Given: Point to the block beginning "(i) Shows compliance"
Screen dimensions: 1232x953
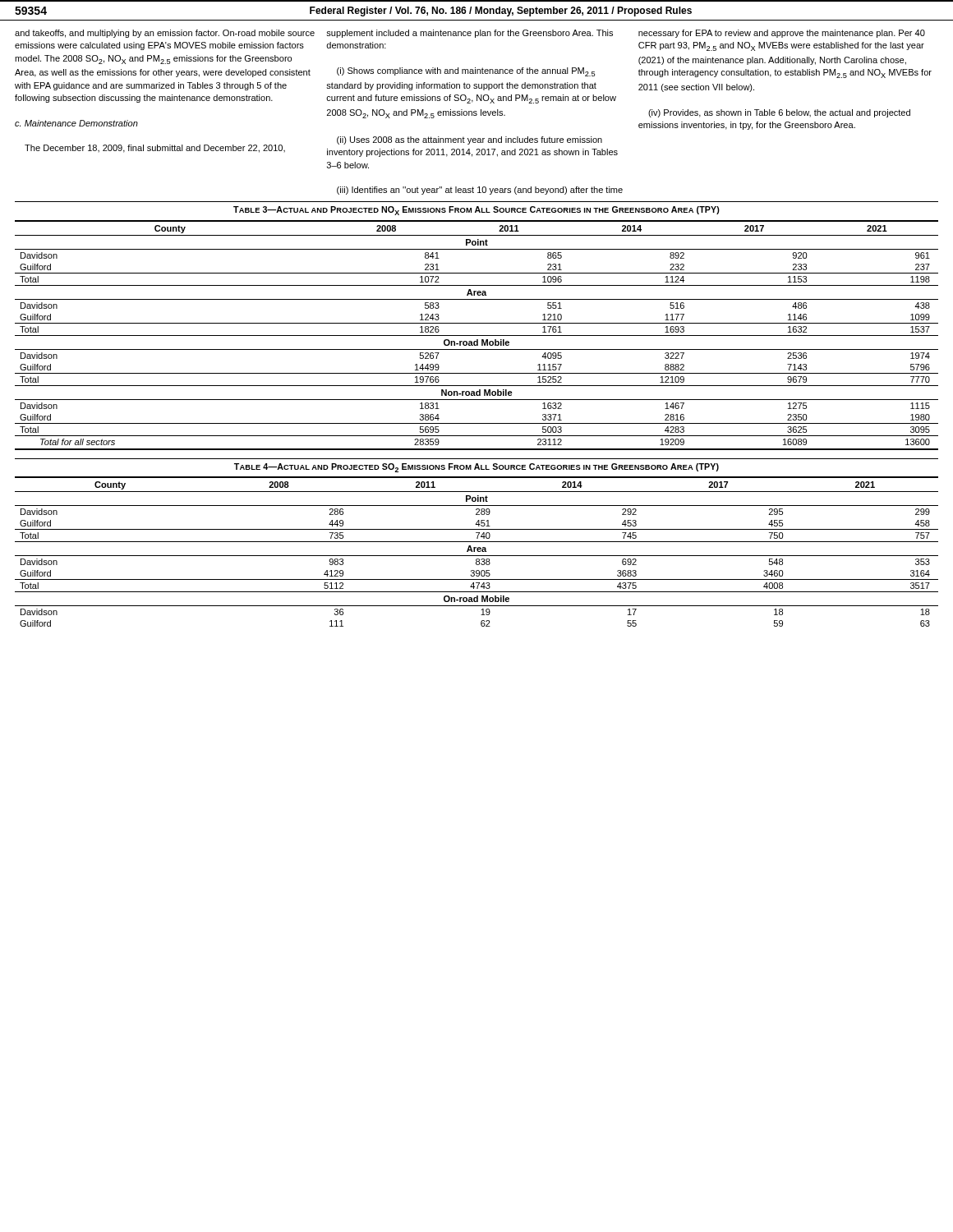Looking at the screenshot, I should tap(471, 93).
